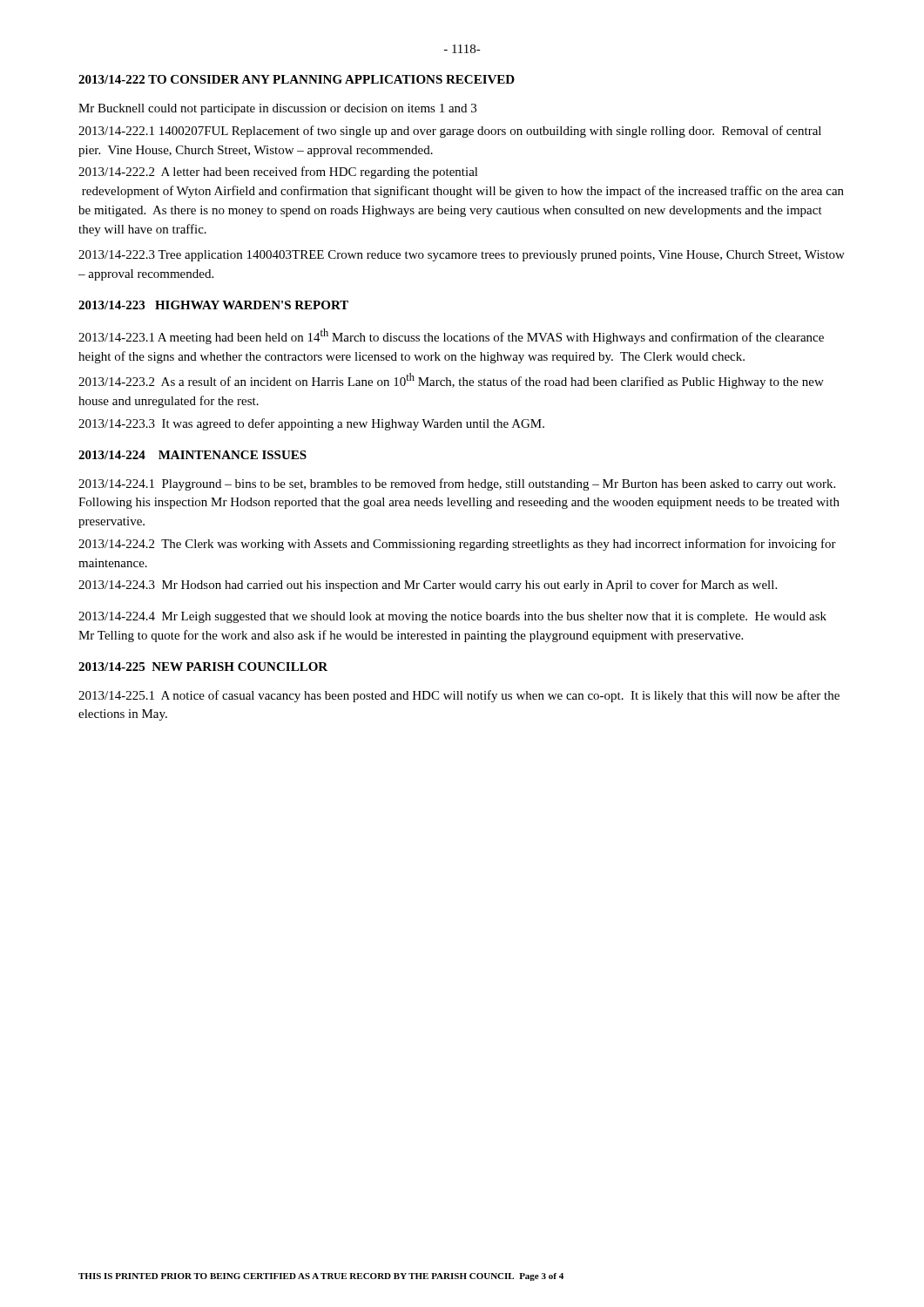The height and width of the screenshot is (1307, 924).
Task: Click on the section header that reads "2013/14-222 TO CONSIDER ANY PLANNING APPLICATIONS RECEIVED"
Action: [x=462, y=80]
